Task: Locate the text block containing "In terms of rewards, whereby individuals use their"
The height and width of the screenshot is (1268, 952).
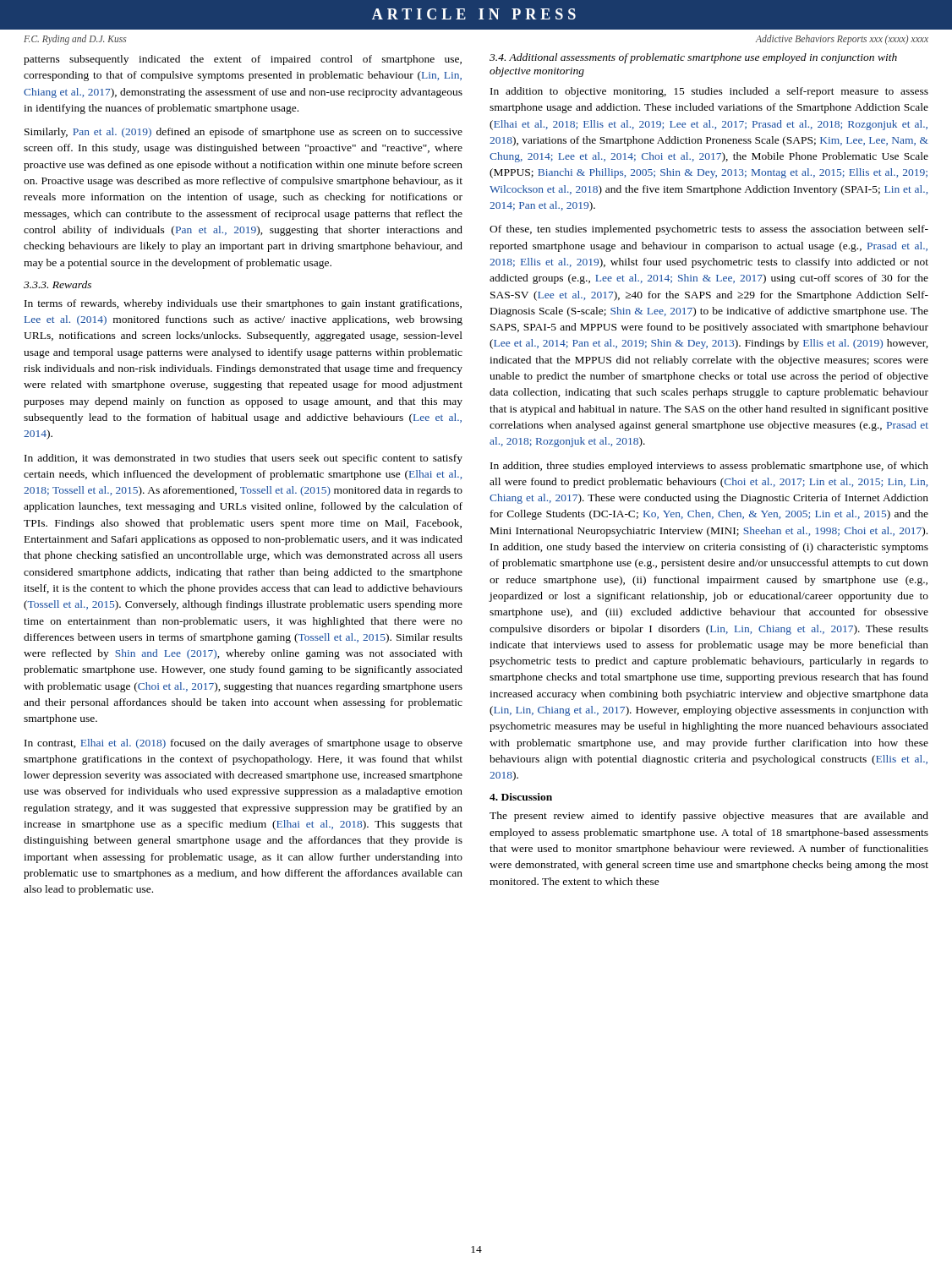Action: pos(243,368)
